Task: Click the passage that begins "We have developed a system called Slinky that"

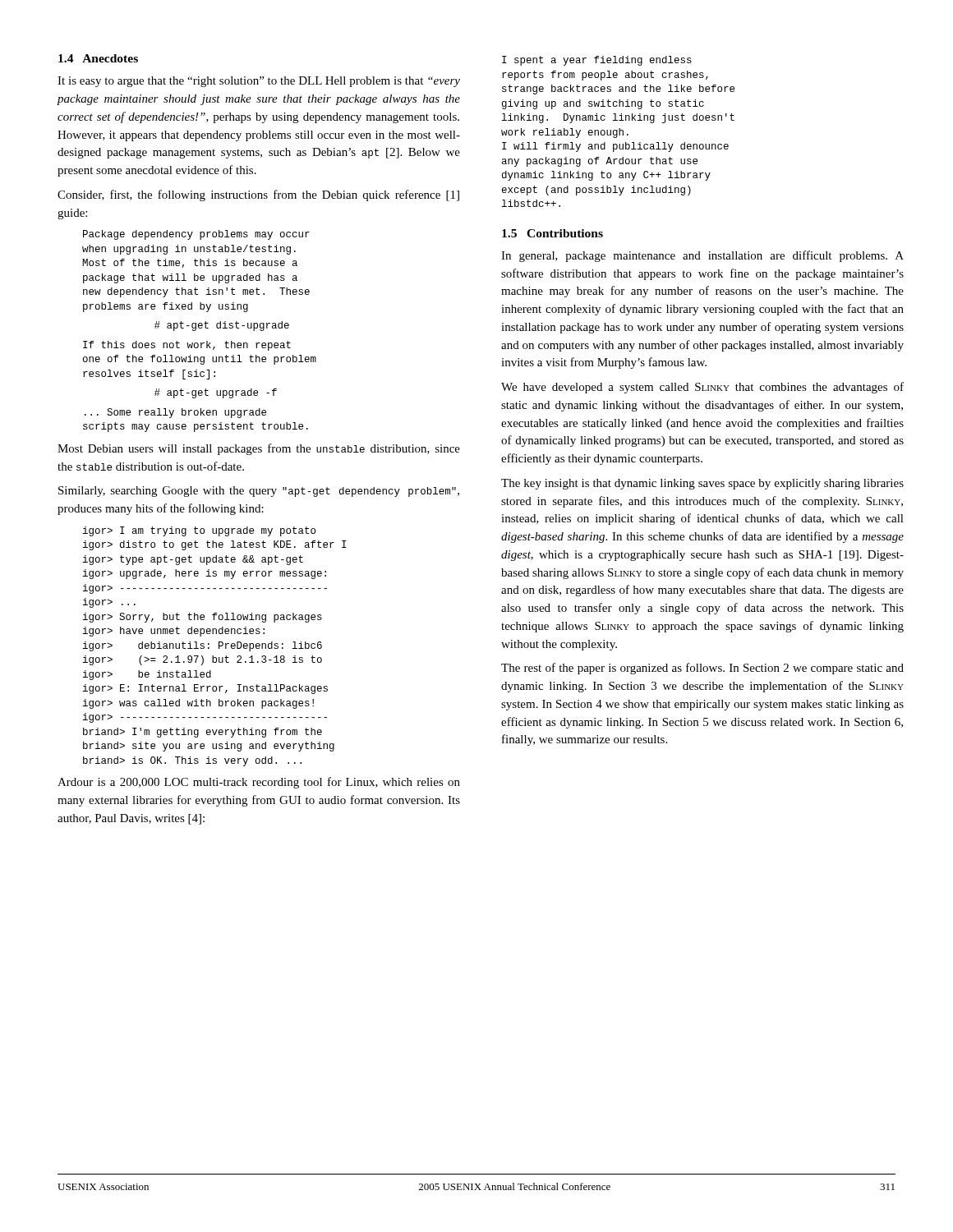Action: (702, 424)
